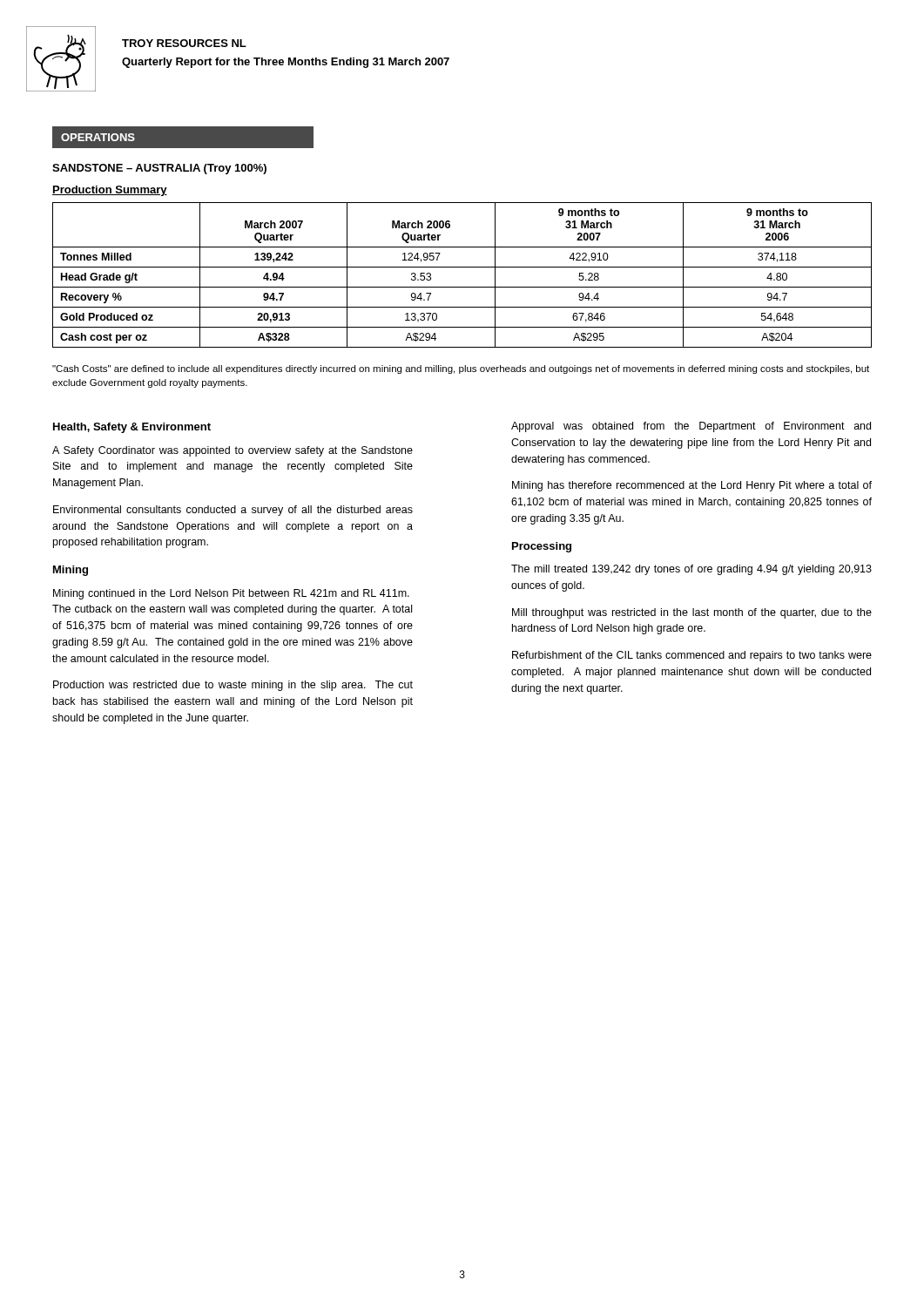Screen dimensions: 1307x924
Task: Find the block on this page that starts "Mining has therefore recommenced"
Action: (691, 502)
